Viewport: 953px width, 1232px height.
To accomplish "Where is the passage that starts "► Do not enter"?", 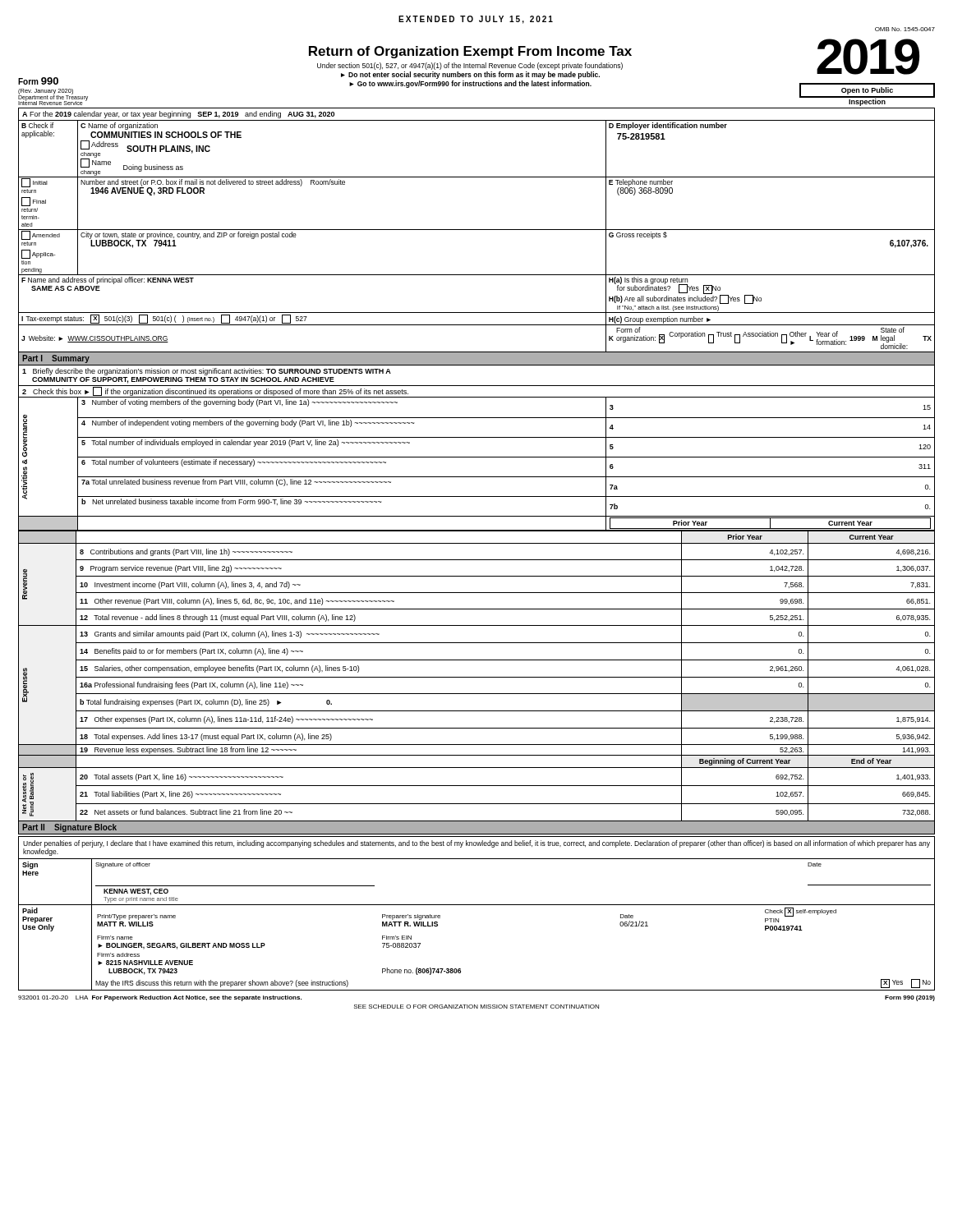I will point(470,74).
